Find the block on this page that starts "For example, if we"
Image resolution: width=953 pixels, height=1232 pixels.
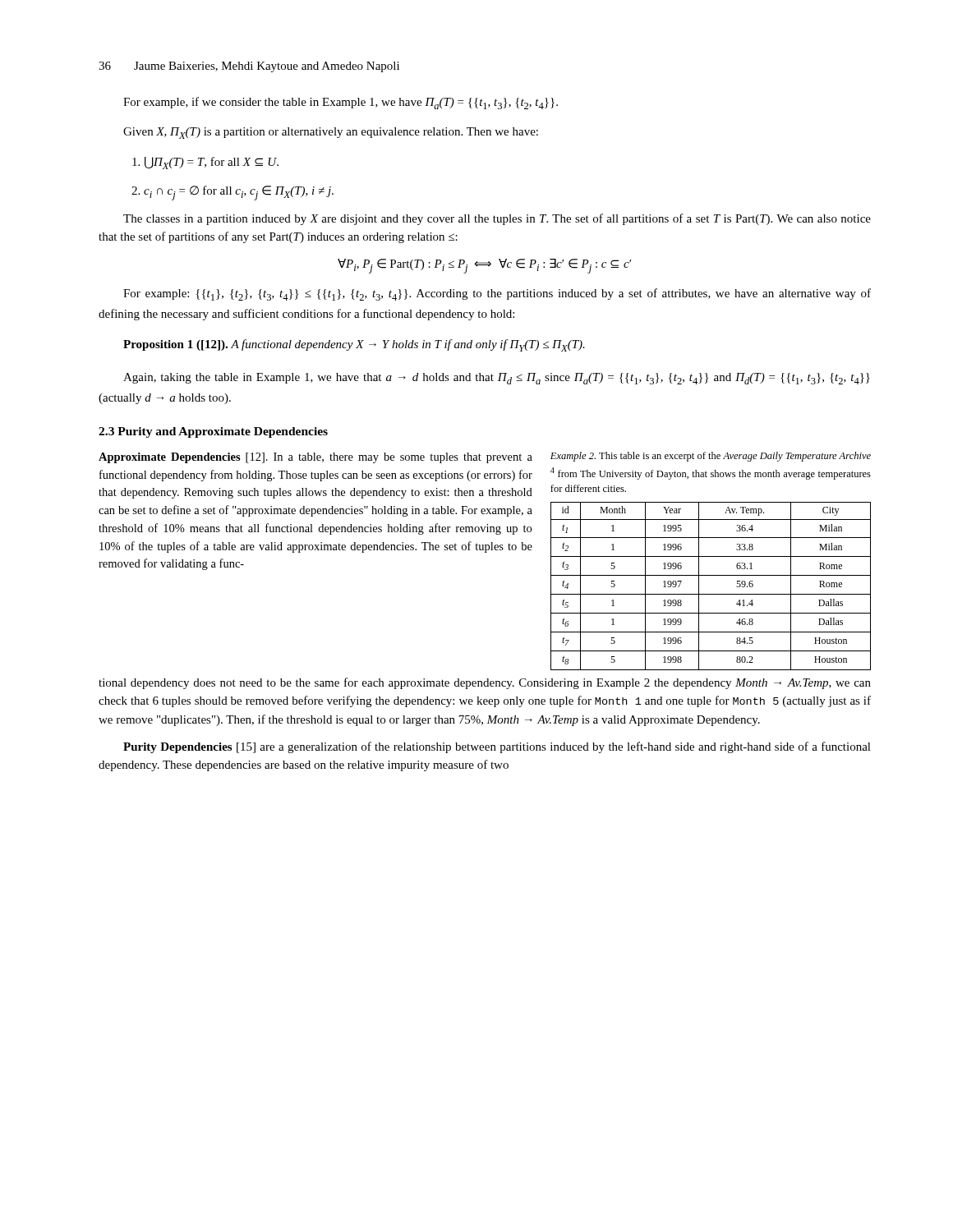(485, 103)
